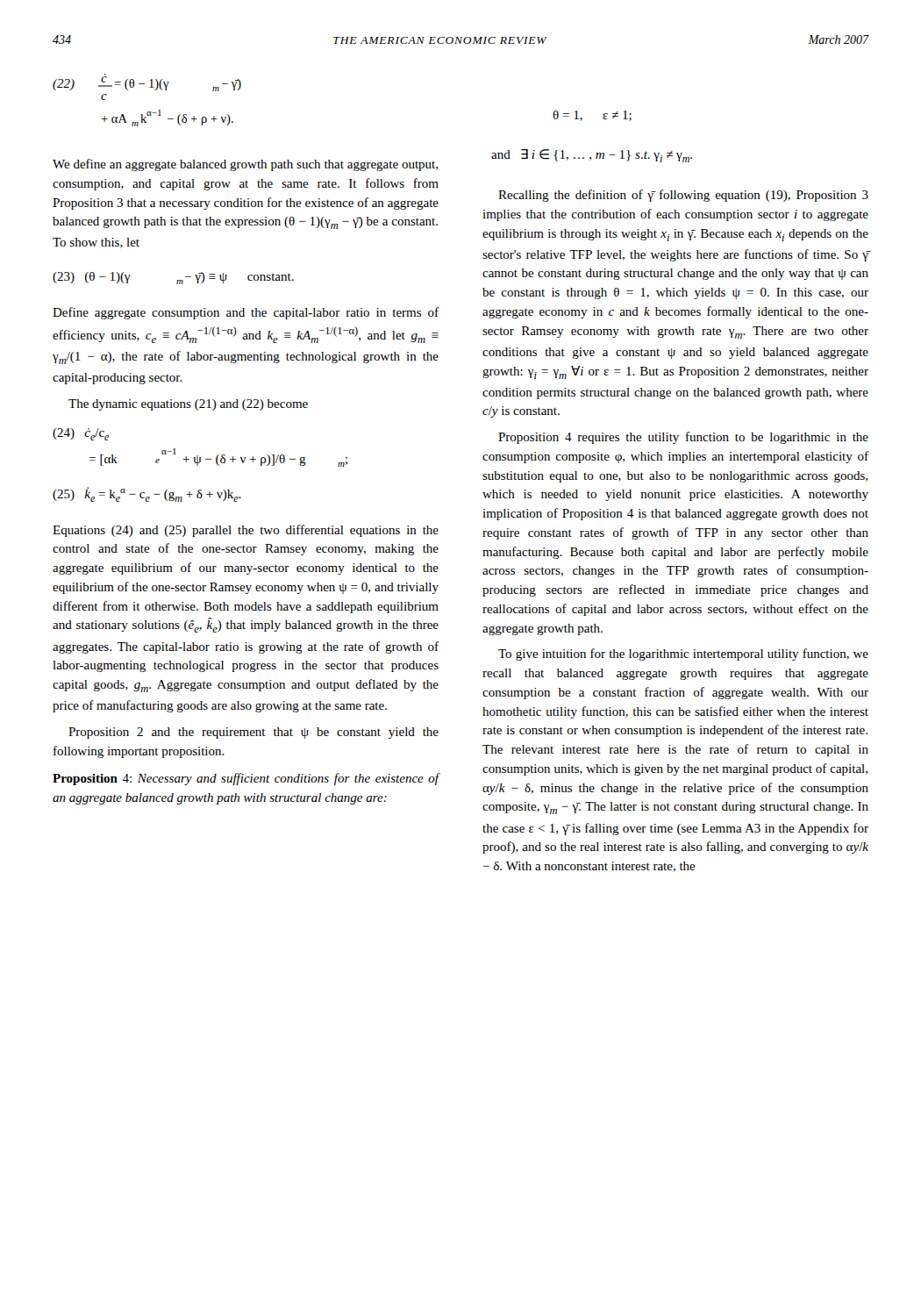
Task: Select the formula with the text "(22) ċ c = (θ − 1)(γ m"
Action: (224, 105)
